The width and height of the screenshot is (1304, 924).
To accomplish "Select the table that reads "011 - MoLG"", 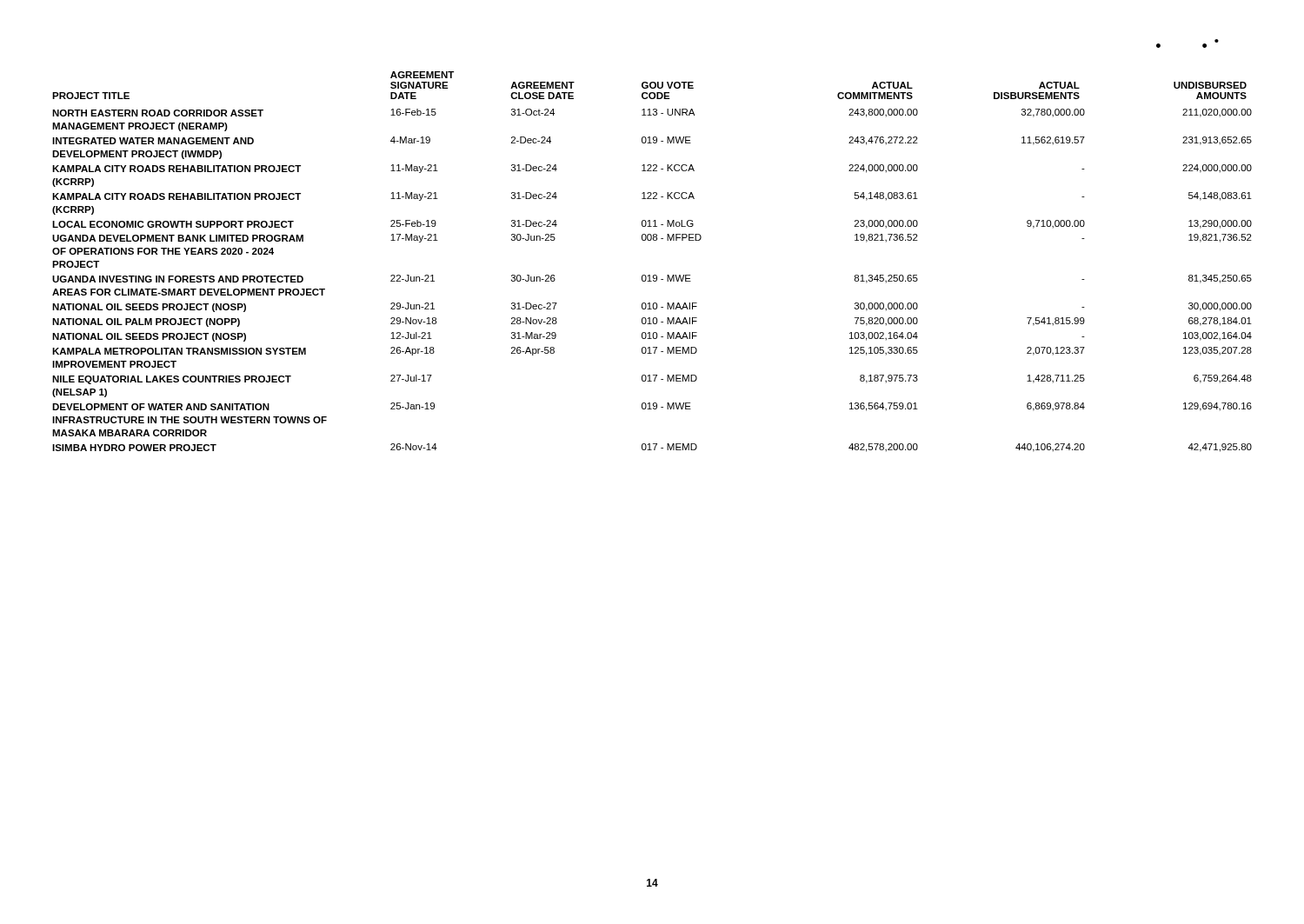I will 652,262.
